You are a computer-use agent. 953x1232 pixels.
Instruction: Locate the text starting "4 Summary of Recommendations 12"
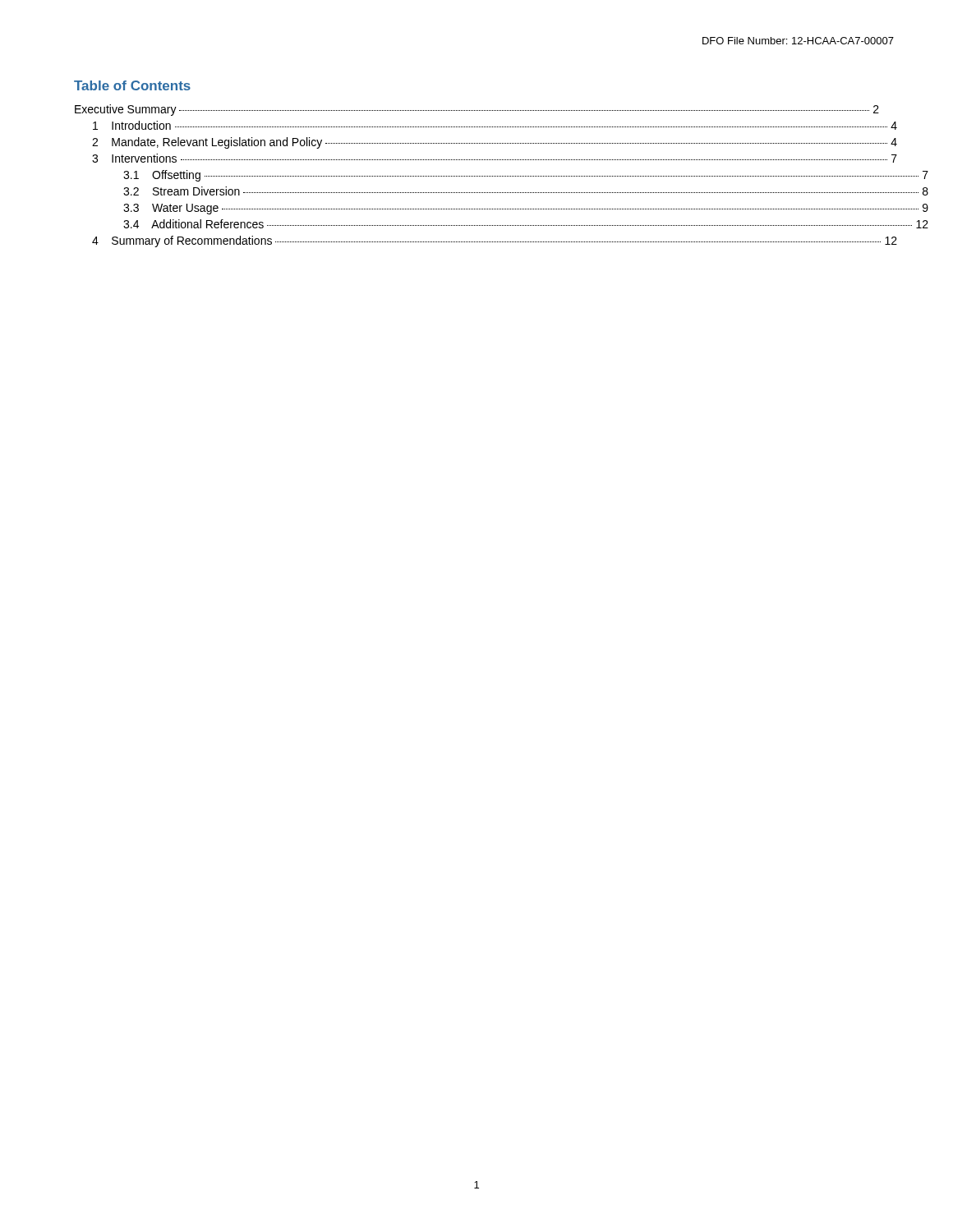click(495, 241)
